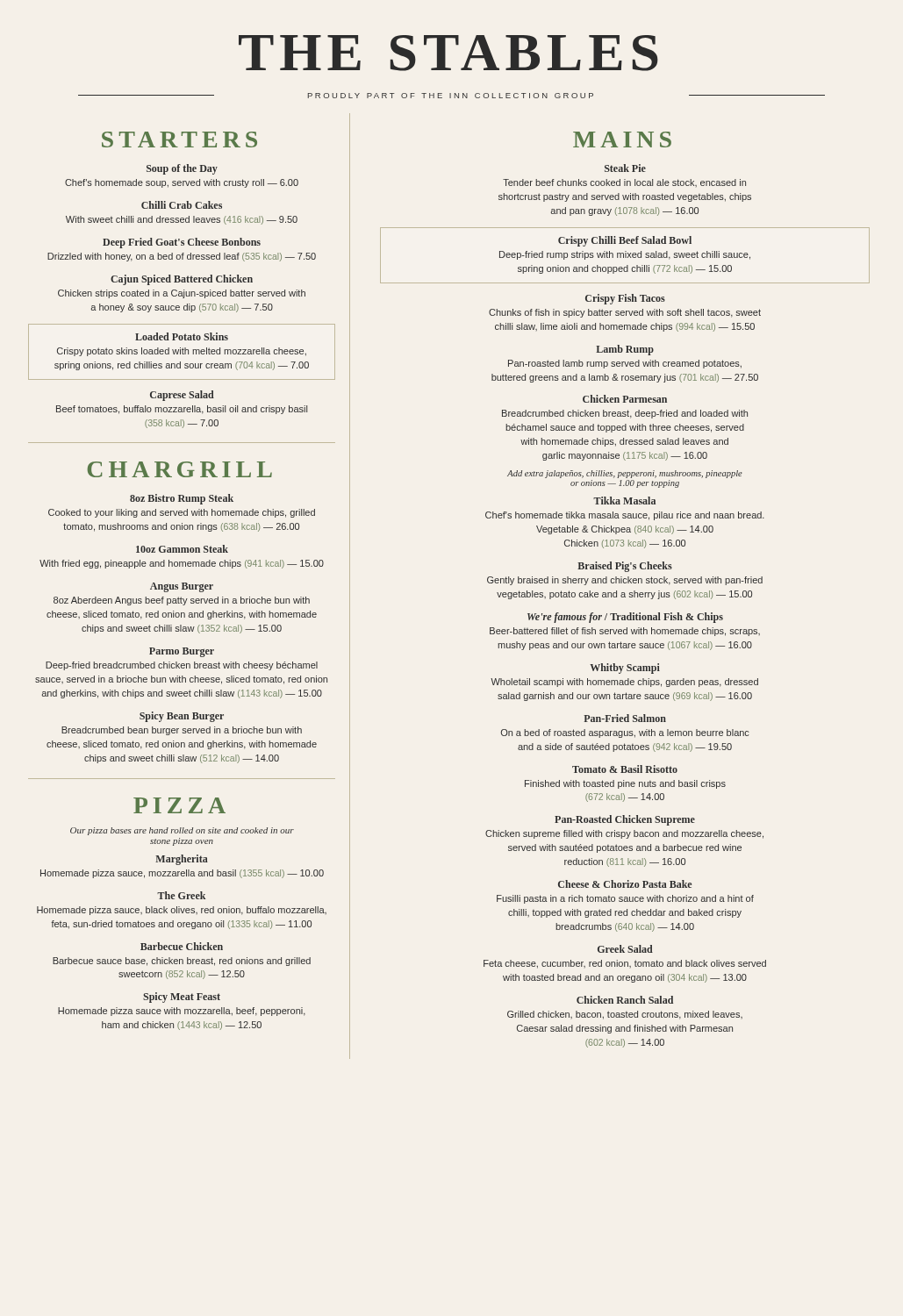
Task: Where is the passage that starts "Chicken Parmesan Breadcrumbed chicken"?
Action: click(x=625, y=428)
